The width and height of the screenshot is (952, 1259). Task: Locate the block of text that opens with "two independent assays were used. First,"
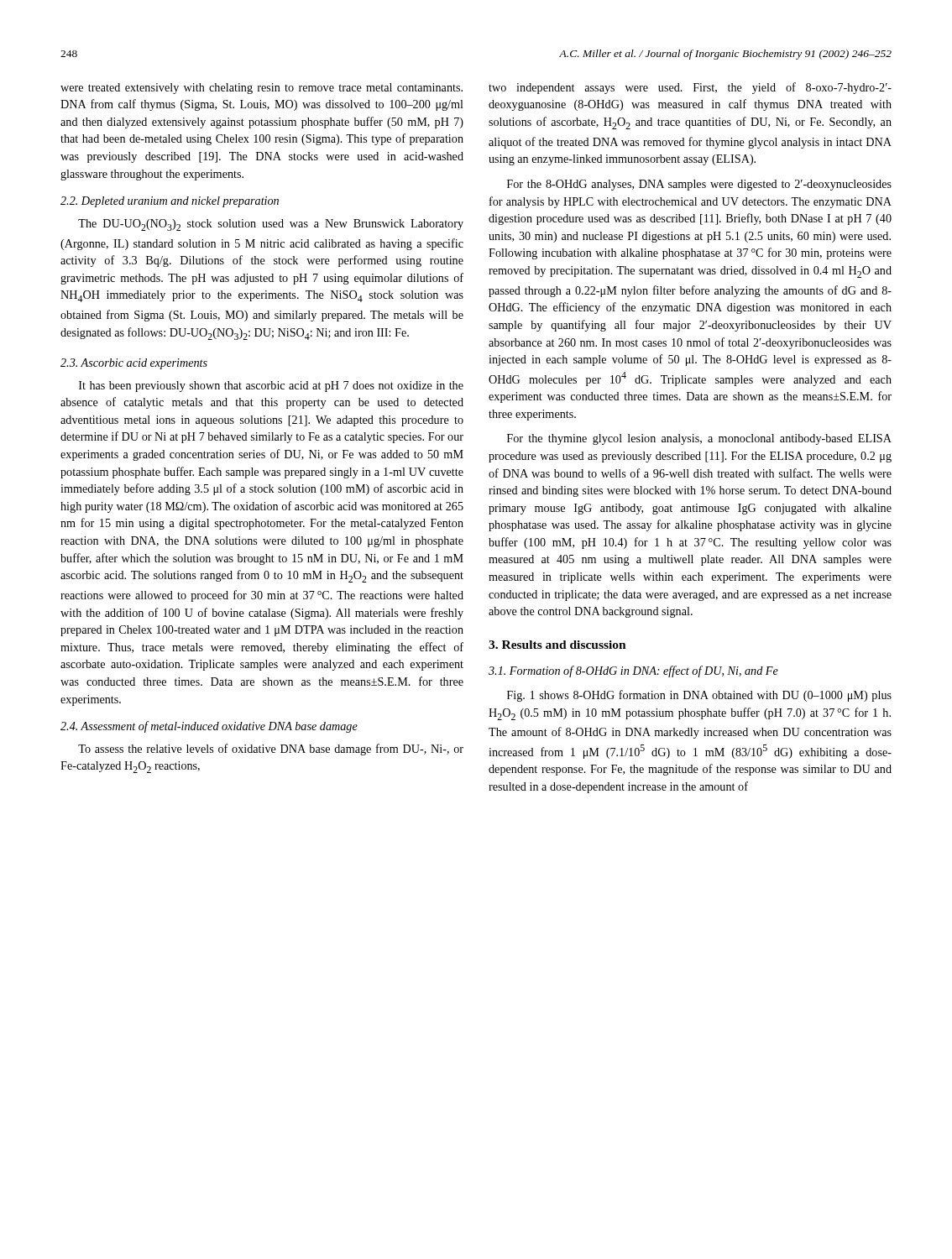point(690,123)
